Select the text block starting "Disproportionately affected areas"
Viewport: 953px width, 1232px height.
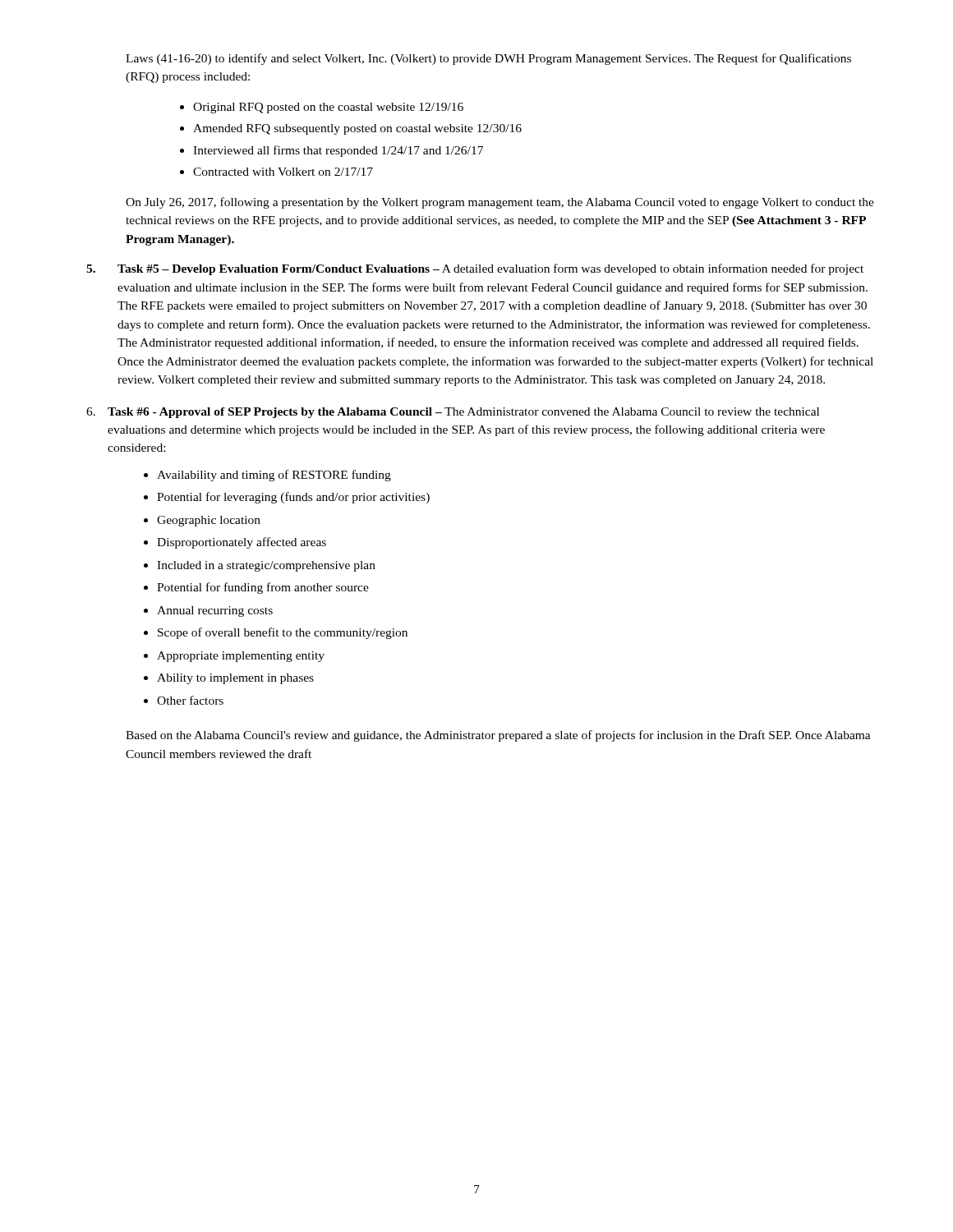point(242,542)
